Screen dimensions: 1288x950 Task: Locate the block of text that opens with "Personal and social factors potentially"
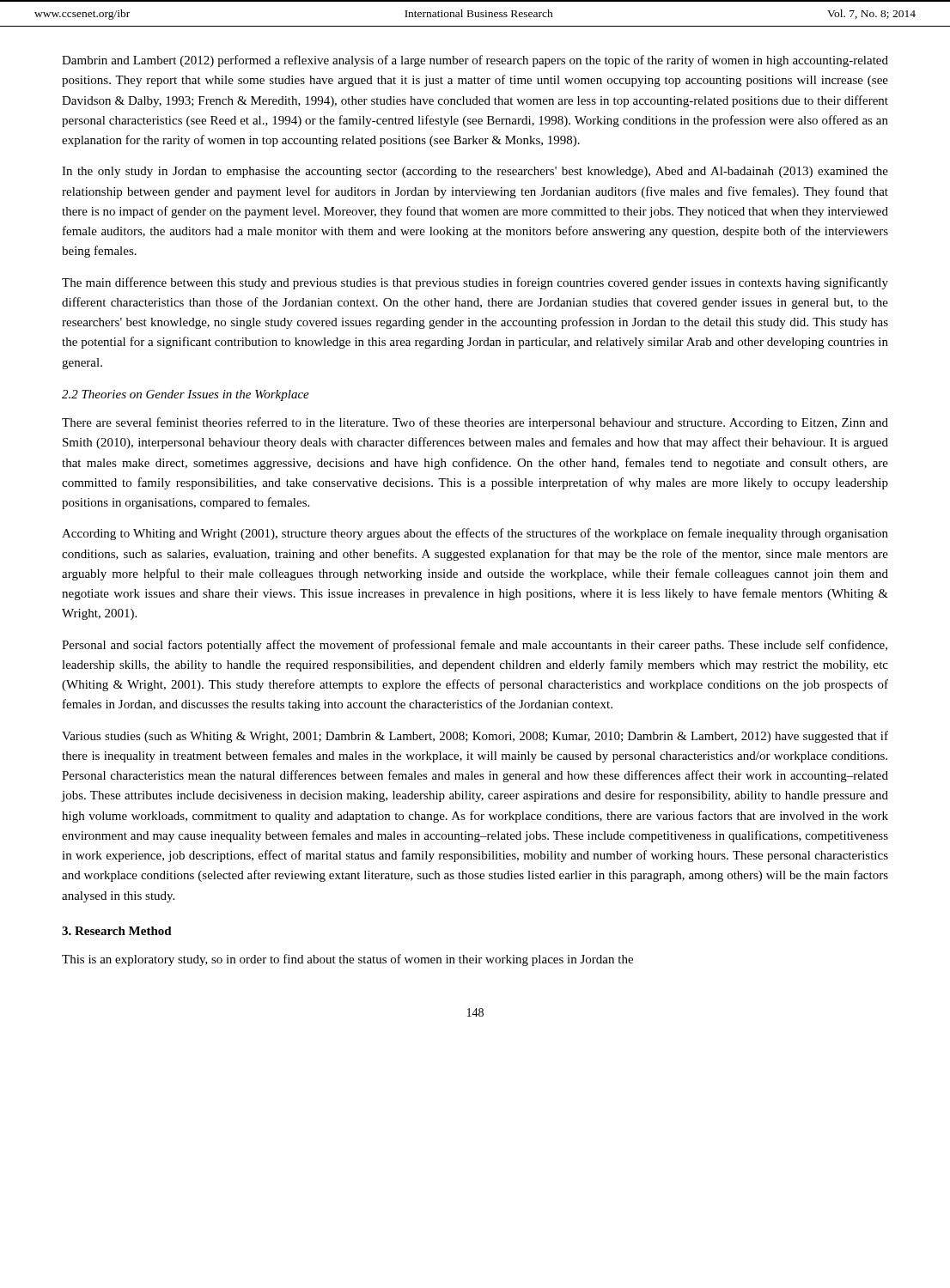(475, 675)
